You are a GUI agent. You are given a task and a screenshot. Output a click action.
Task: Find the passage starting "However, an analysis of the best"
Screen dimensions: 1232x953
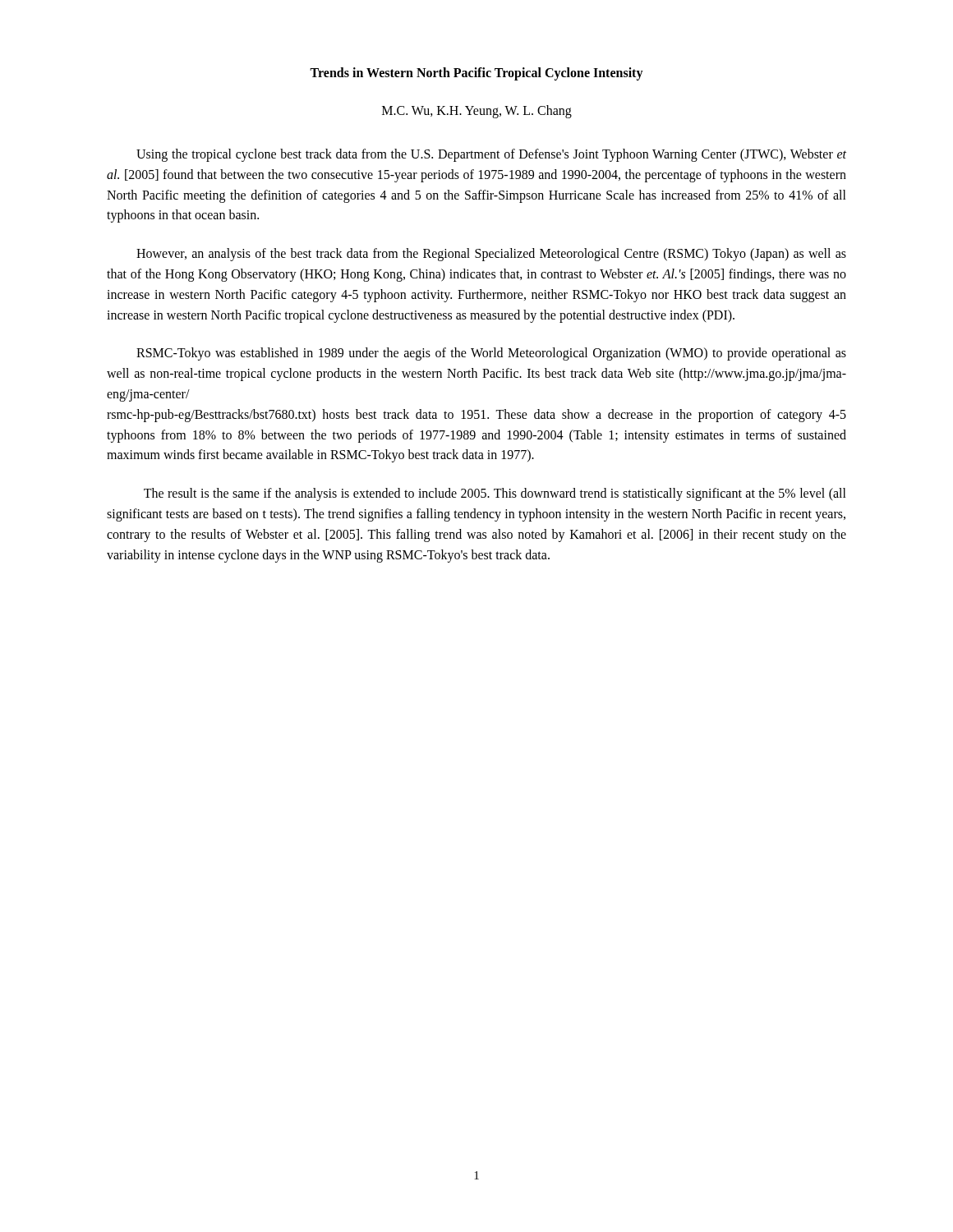pos(476,284)
